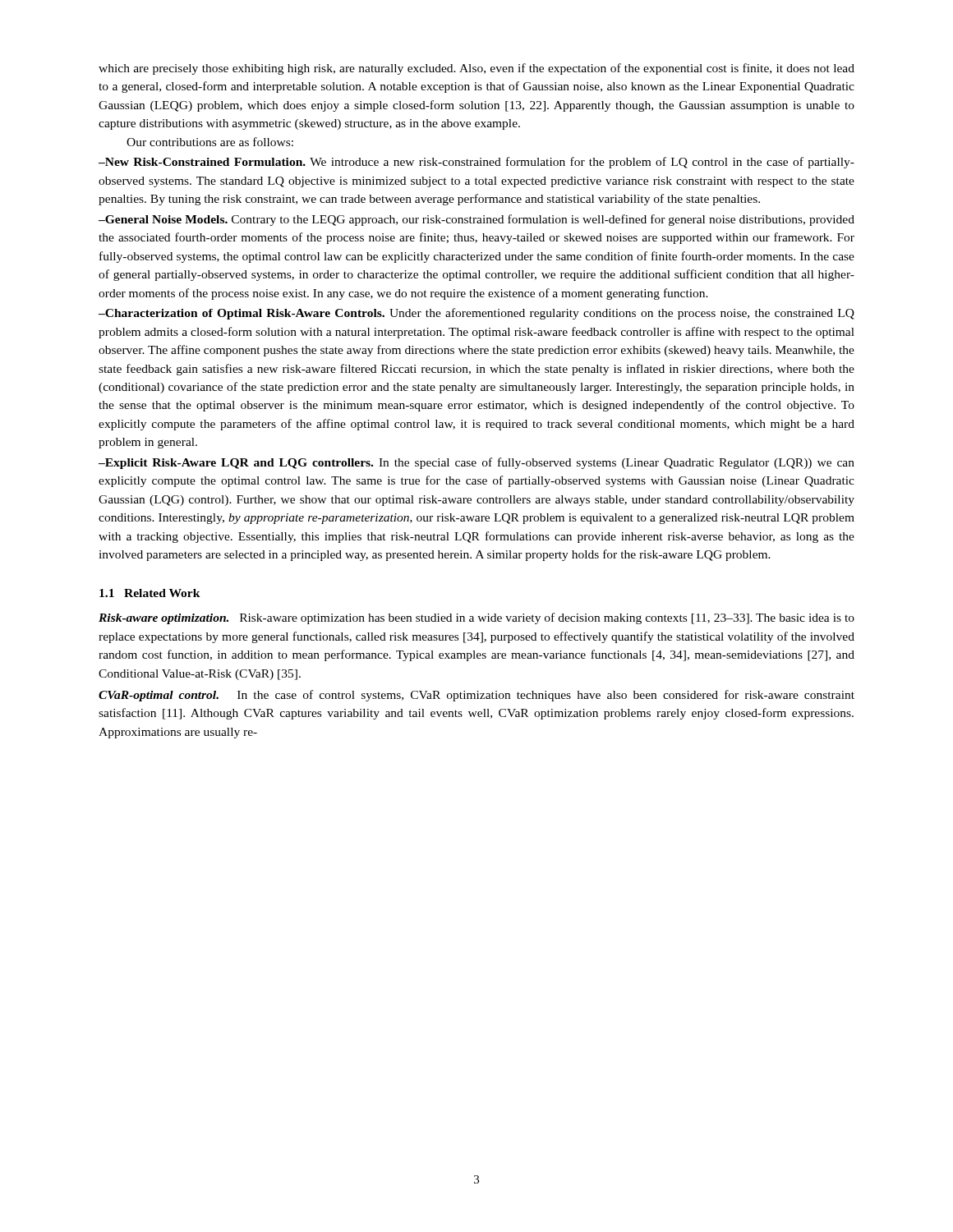Find the text block that reads "Risk-aware optimization. Risk-aware"

(x=476, y=645)
